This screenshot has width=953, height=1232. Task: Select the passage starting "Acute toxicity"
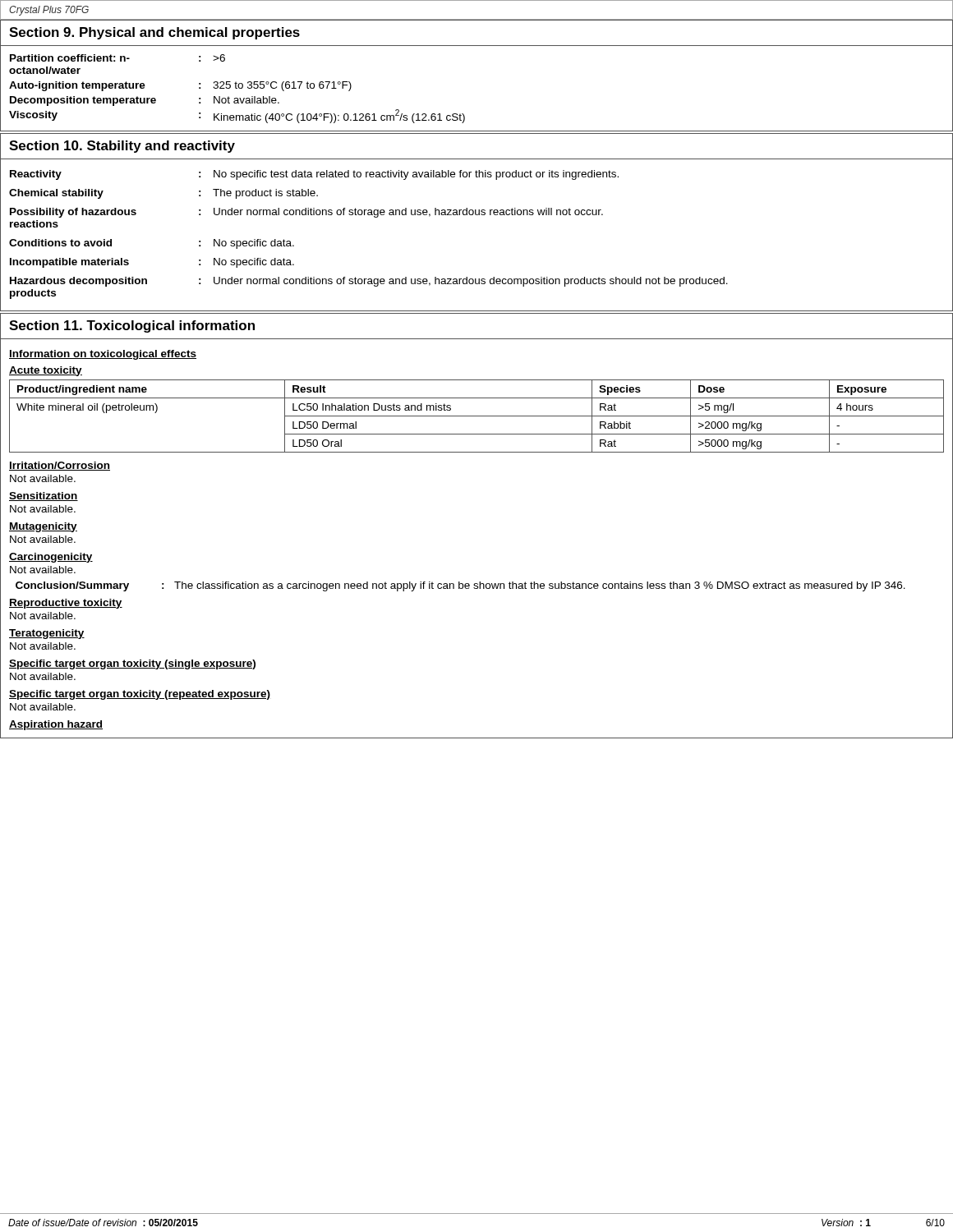coord(45,370)
